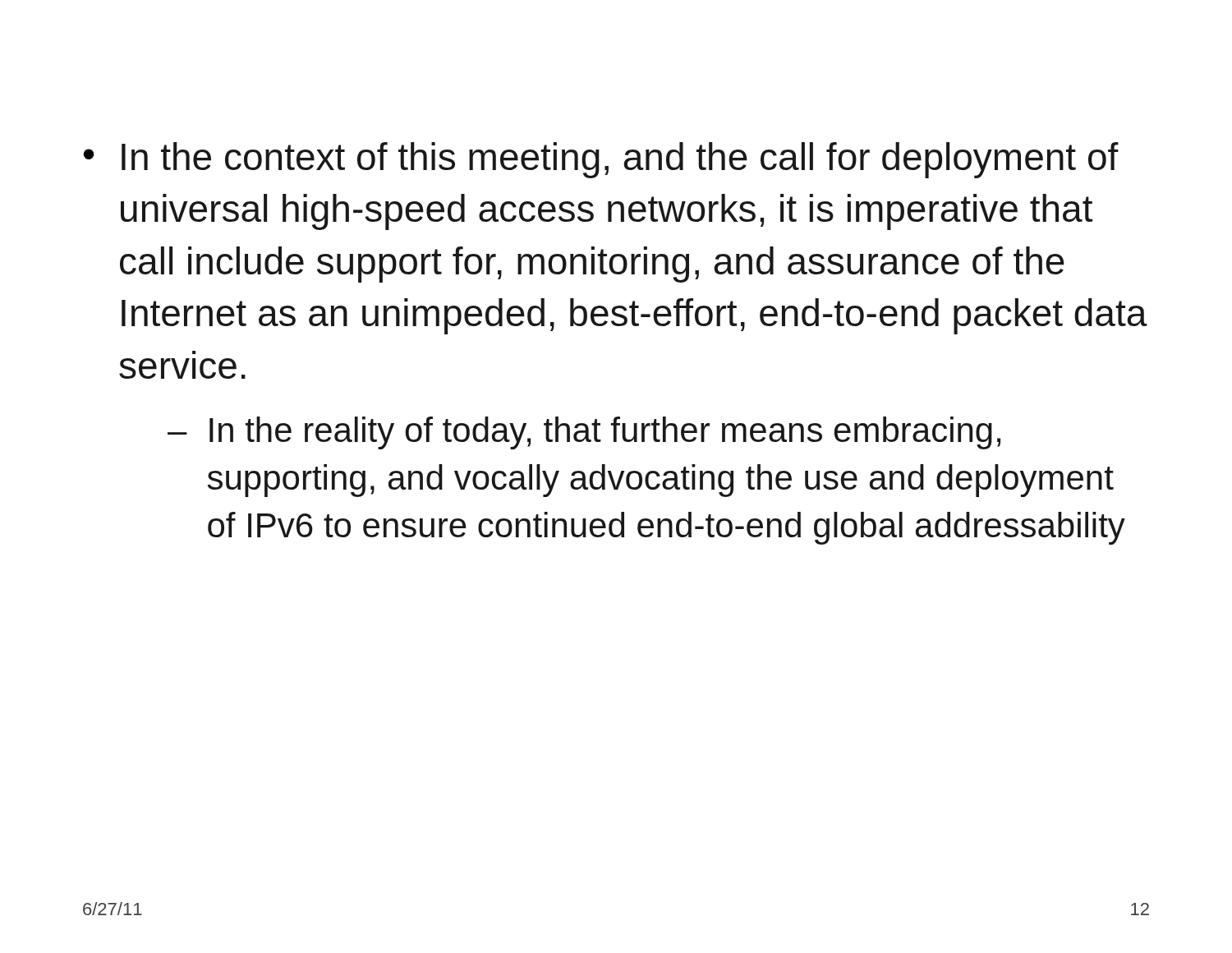Viewport: 1232px width, 953px height.
Task: Select the list item that reads "• In the"
Action: [x=616, y=341]
